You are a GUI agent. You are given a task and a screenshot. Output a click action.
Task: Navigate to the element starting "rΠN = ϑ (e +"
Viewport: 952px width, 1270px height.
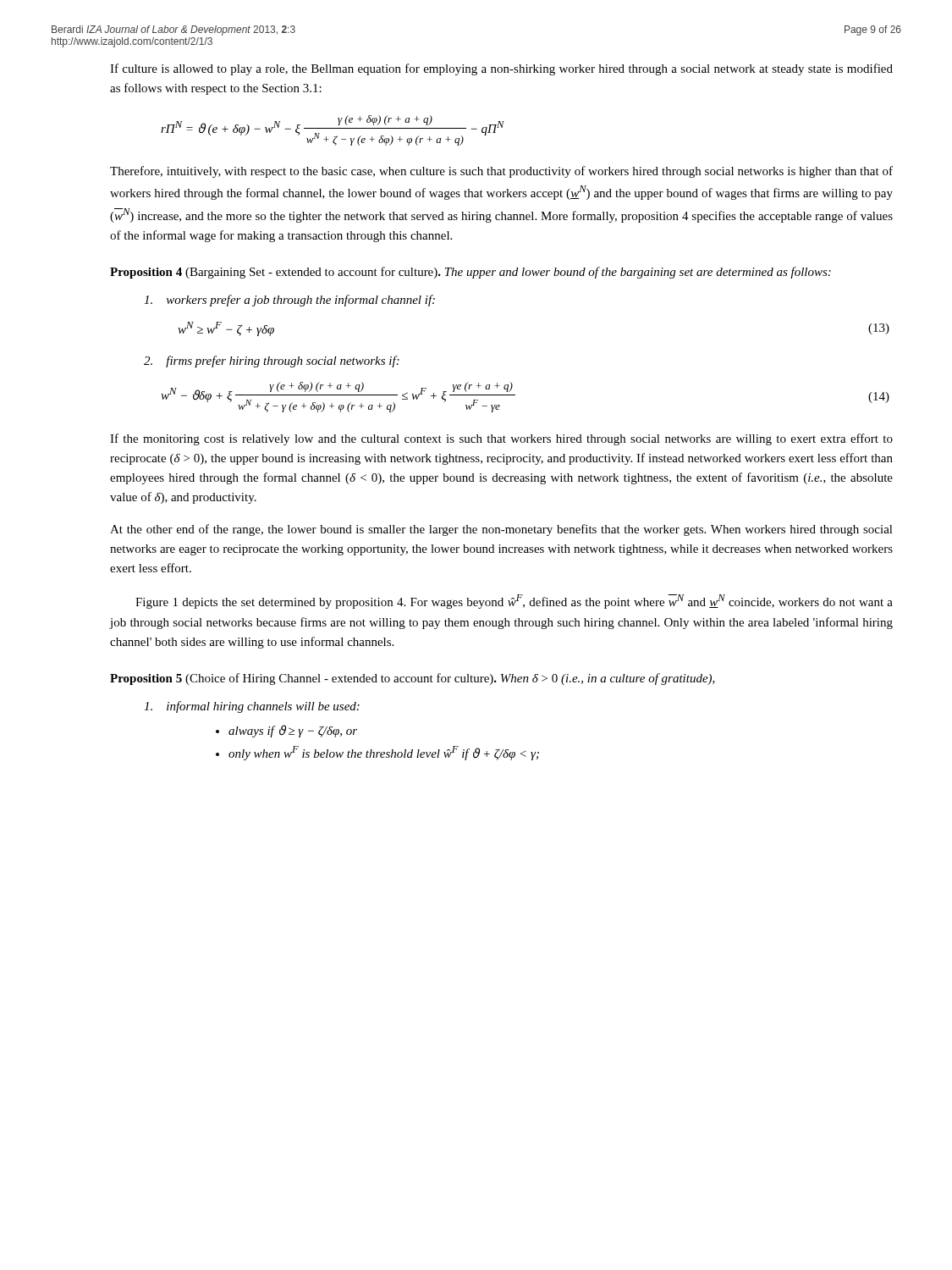click(x=332, y=129)
